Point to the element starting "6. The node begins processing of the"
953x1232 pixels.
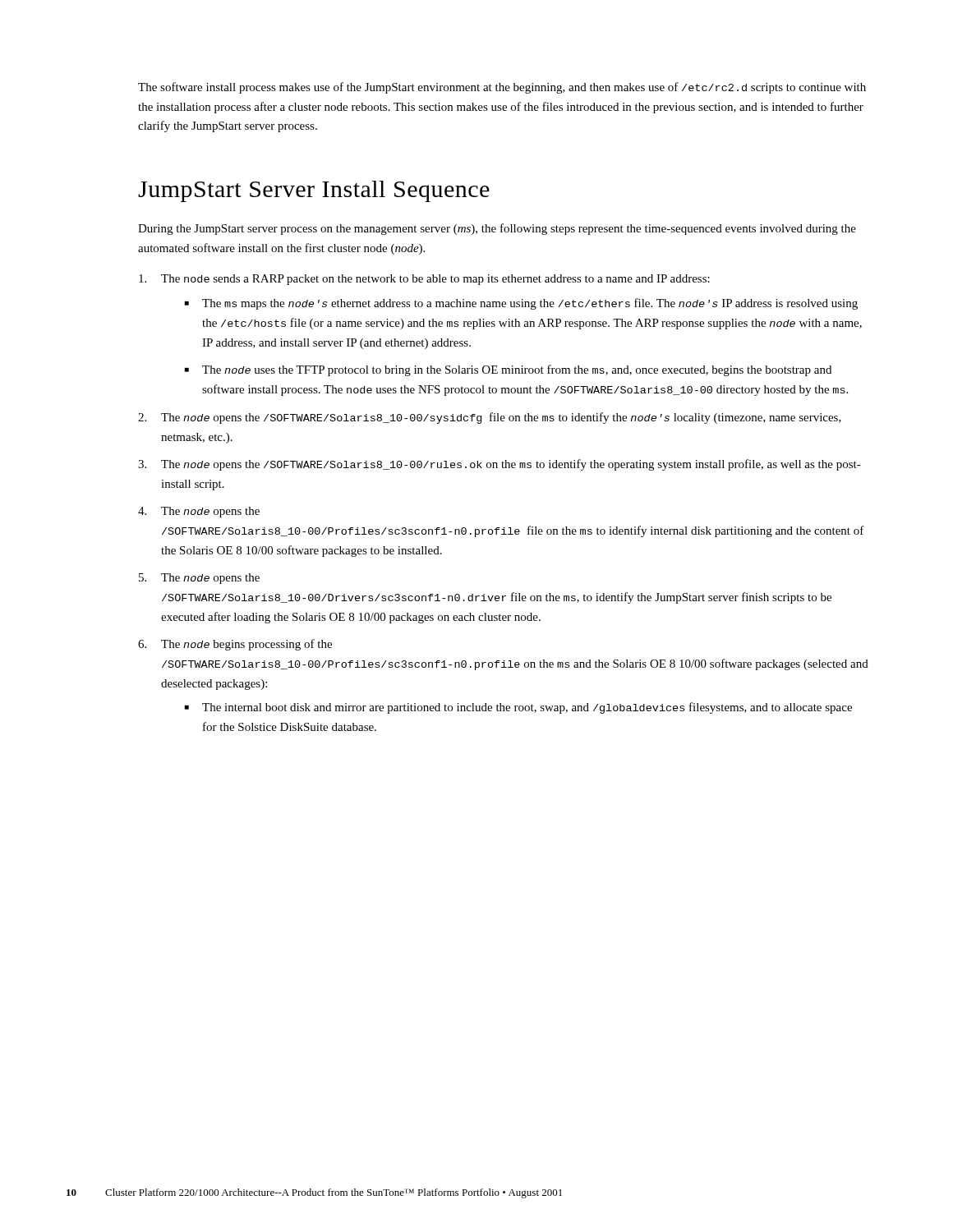pyautogui.click(x=504, y=664)
